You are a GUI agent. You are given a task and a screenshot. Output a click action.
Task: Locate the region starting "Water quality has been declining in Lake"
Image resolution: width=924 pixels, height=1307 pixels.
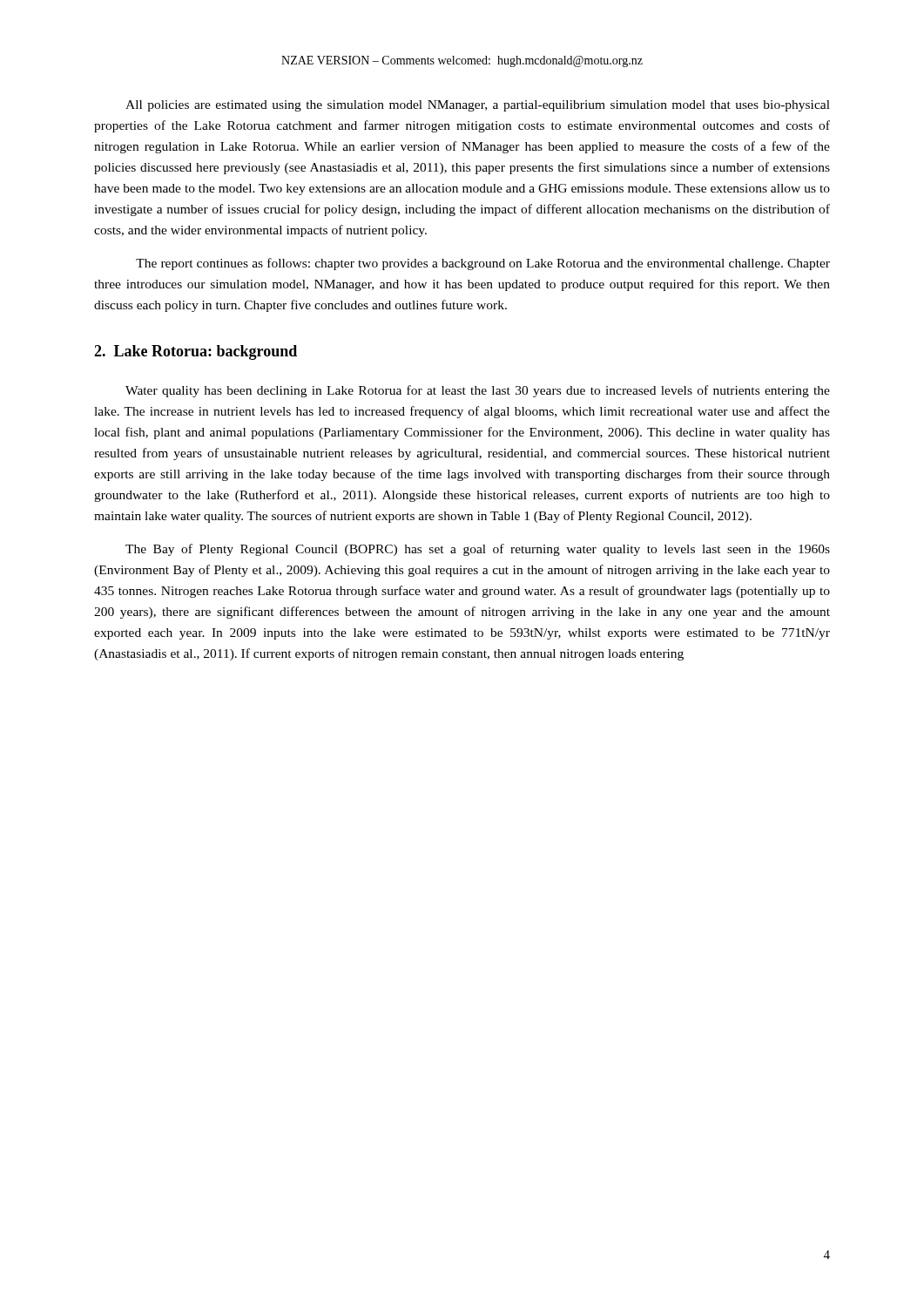click(x=462, y=452)
